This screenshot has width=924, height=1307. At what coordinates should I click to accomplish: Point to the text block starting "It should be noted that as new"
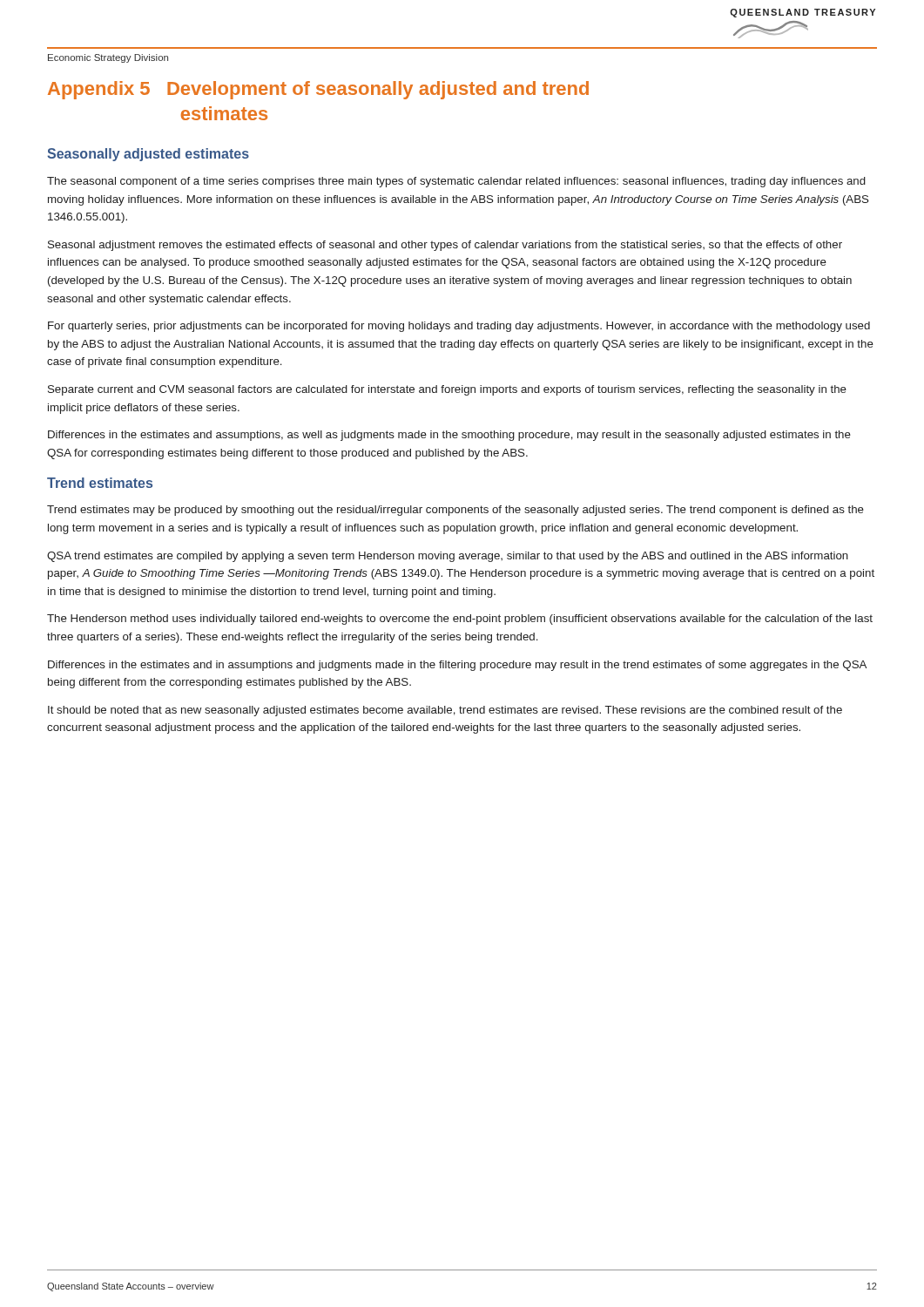[x=462, y=719]
